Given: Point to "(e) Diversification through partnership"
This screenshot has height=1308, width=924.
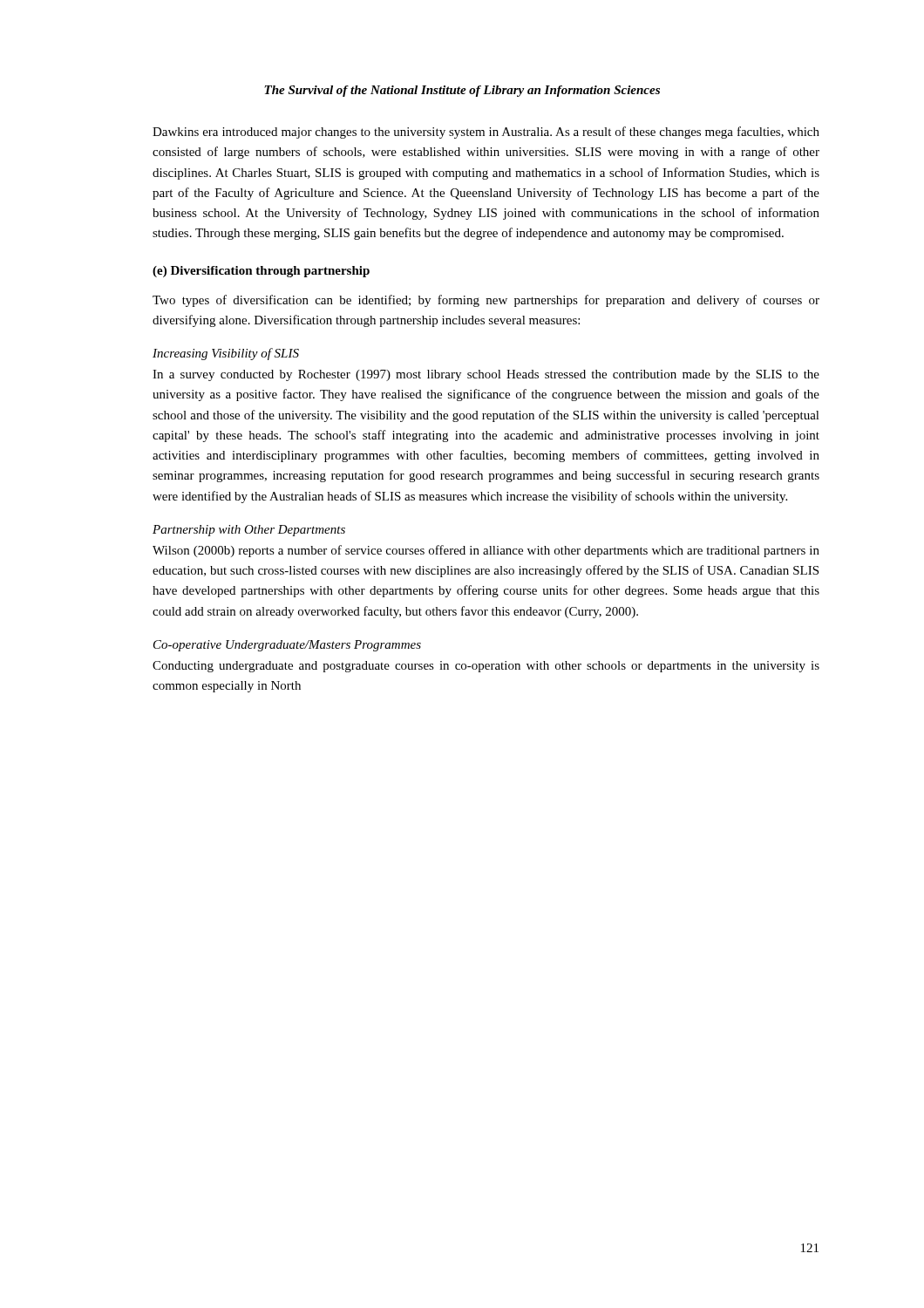Looking at the screenshot, I should [x=261, y=270].
